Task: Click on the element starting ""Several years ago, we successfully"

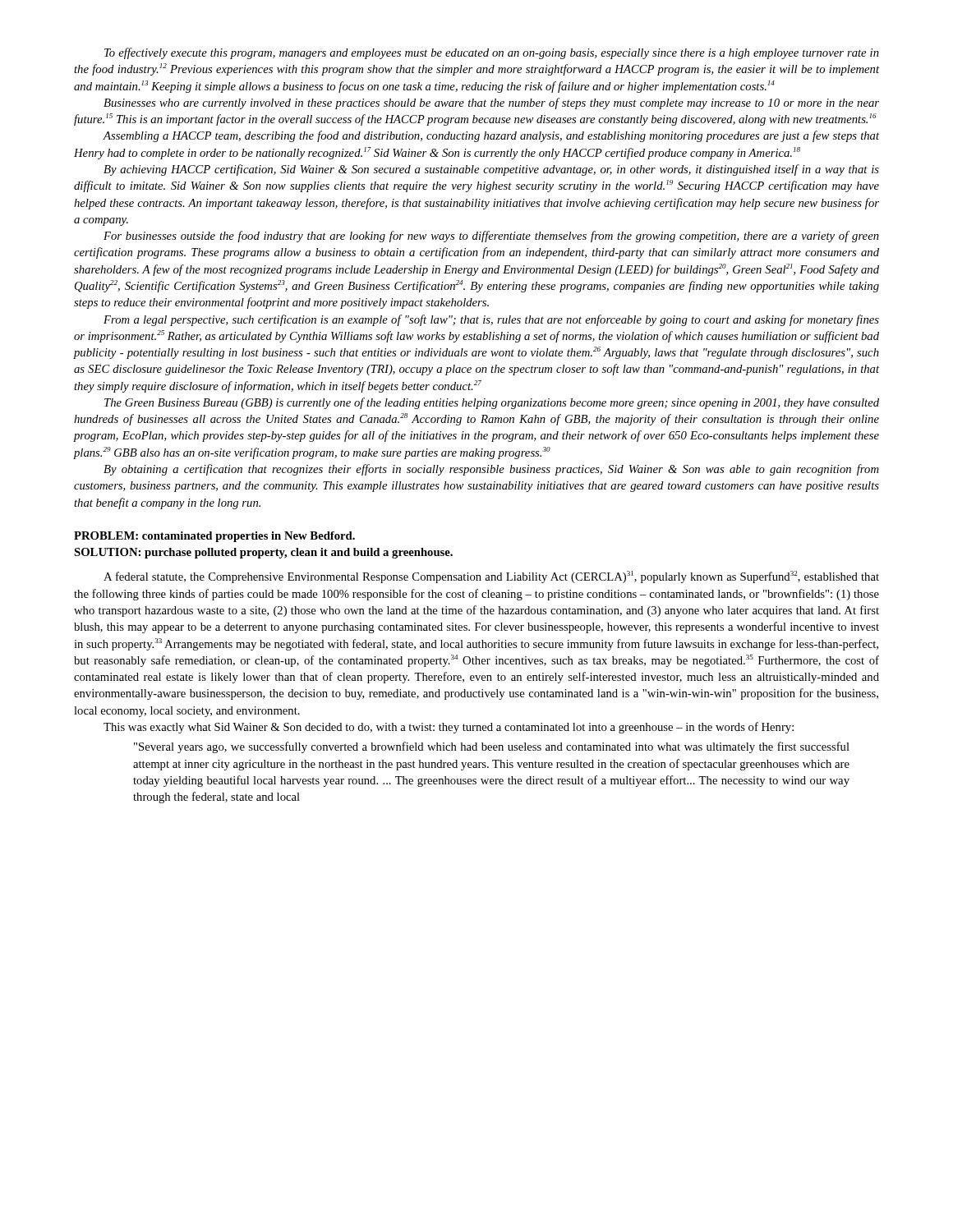Action: [491, 772]
